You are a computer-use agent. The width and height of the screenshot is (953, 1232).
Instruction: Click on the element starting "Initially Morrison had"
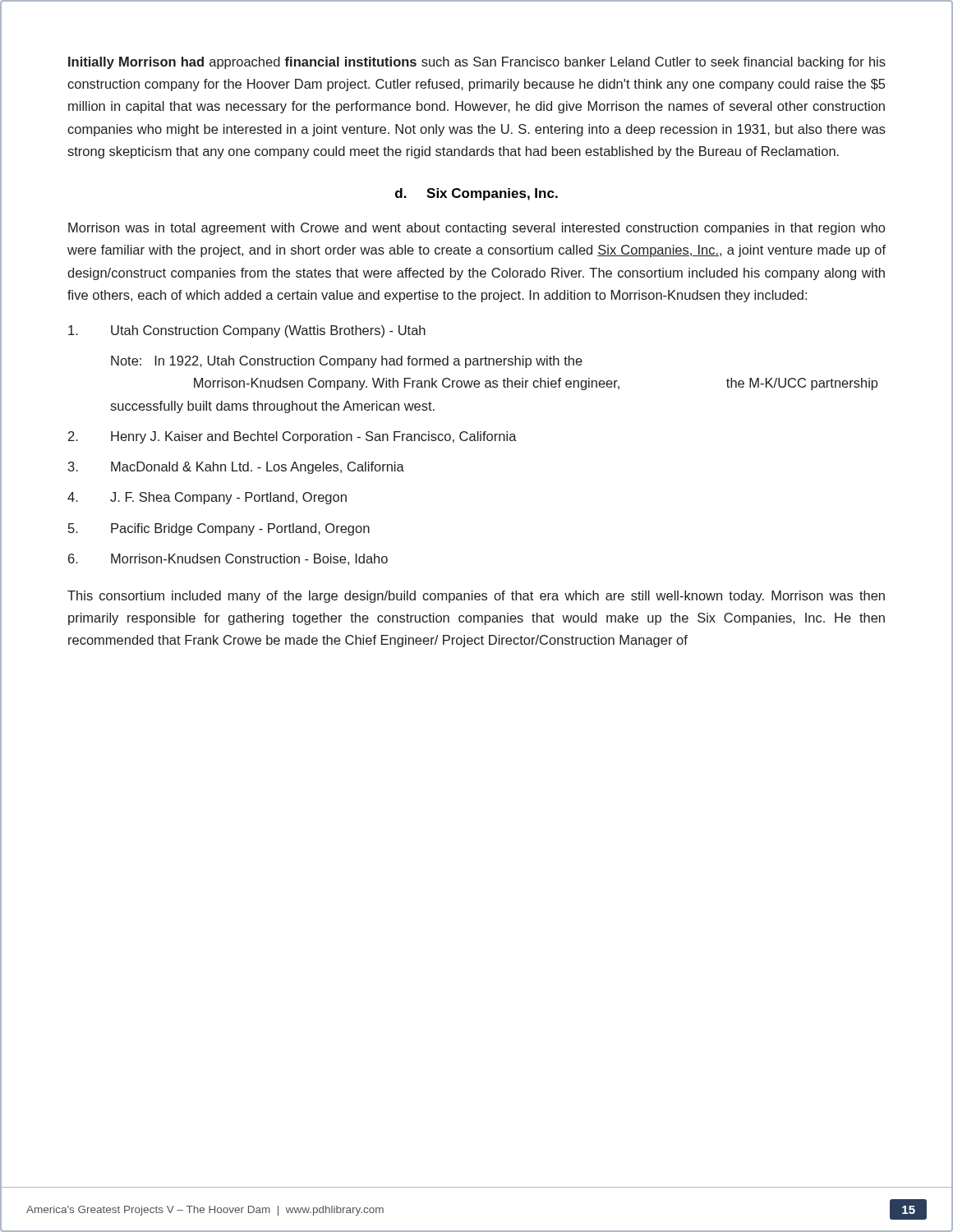[476, 106]
